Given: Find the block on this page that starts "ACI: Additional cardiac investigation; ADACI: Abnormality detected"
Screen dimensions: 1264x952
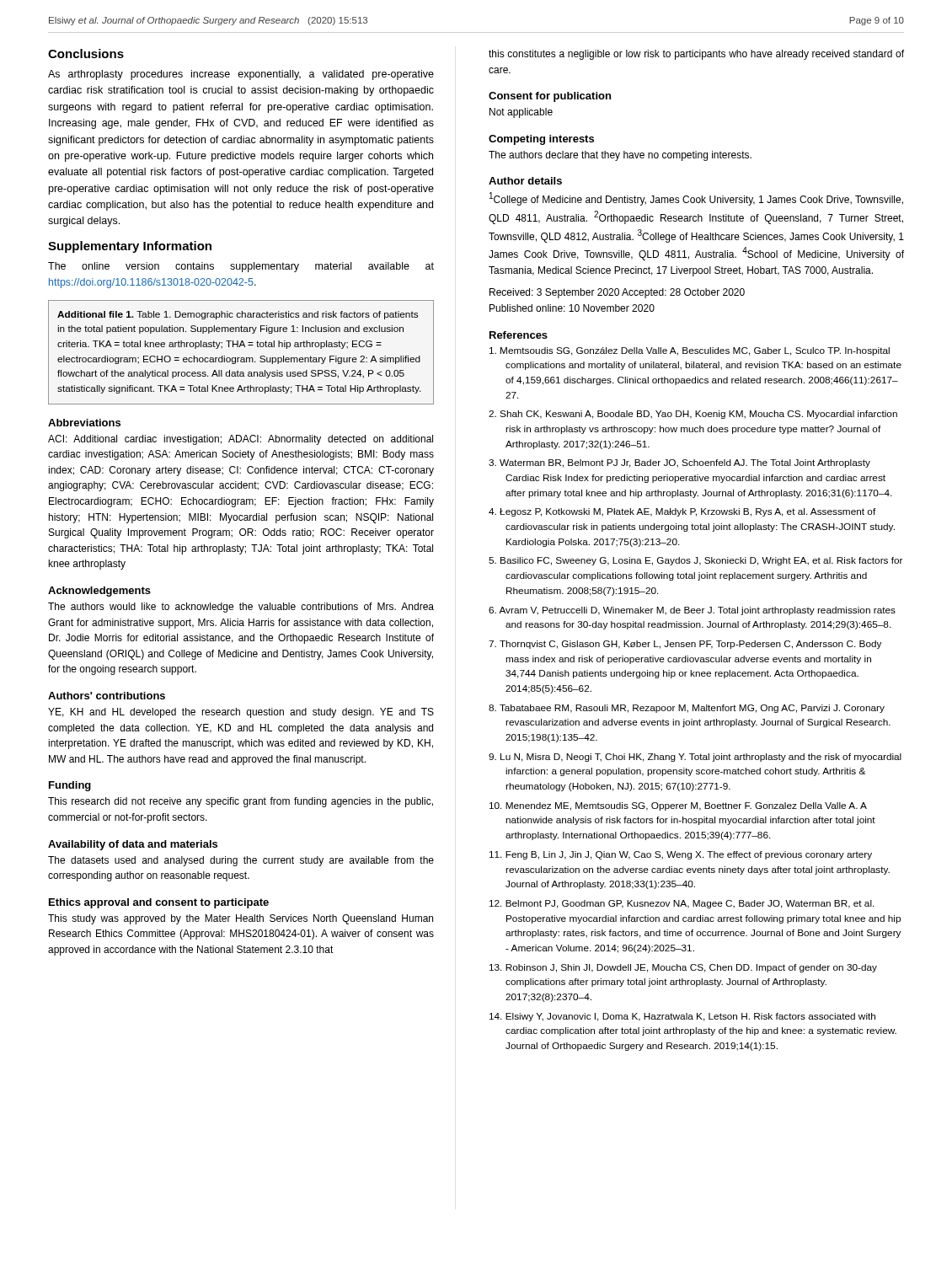Looking at the screenshot, I should (x=241, y=502).
